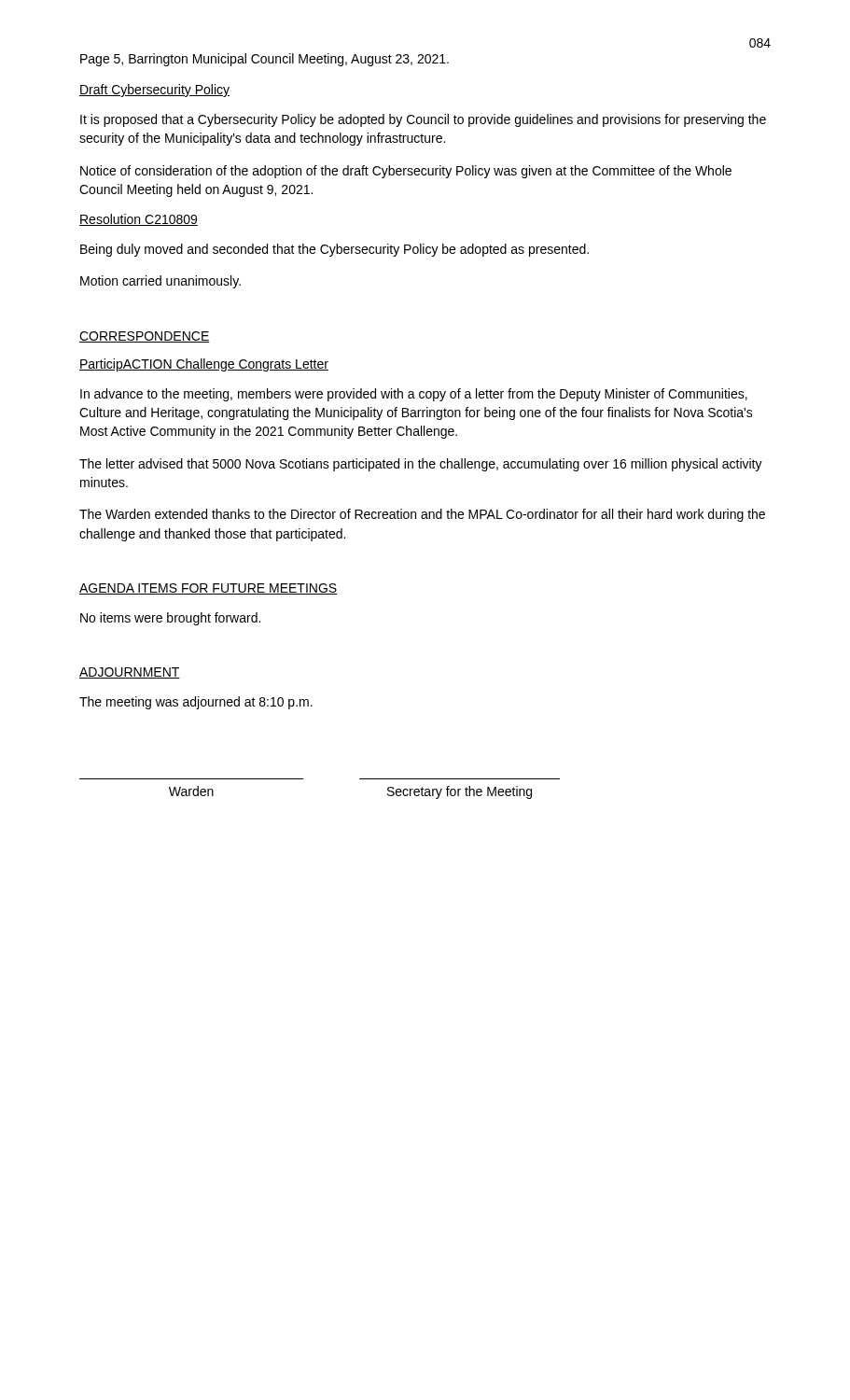
Task: Select the passage starting "Warden Secretary for the"
Action: (425, 789)
